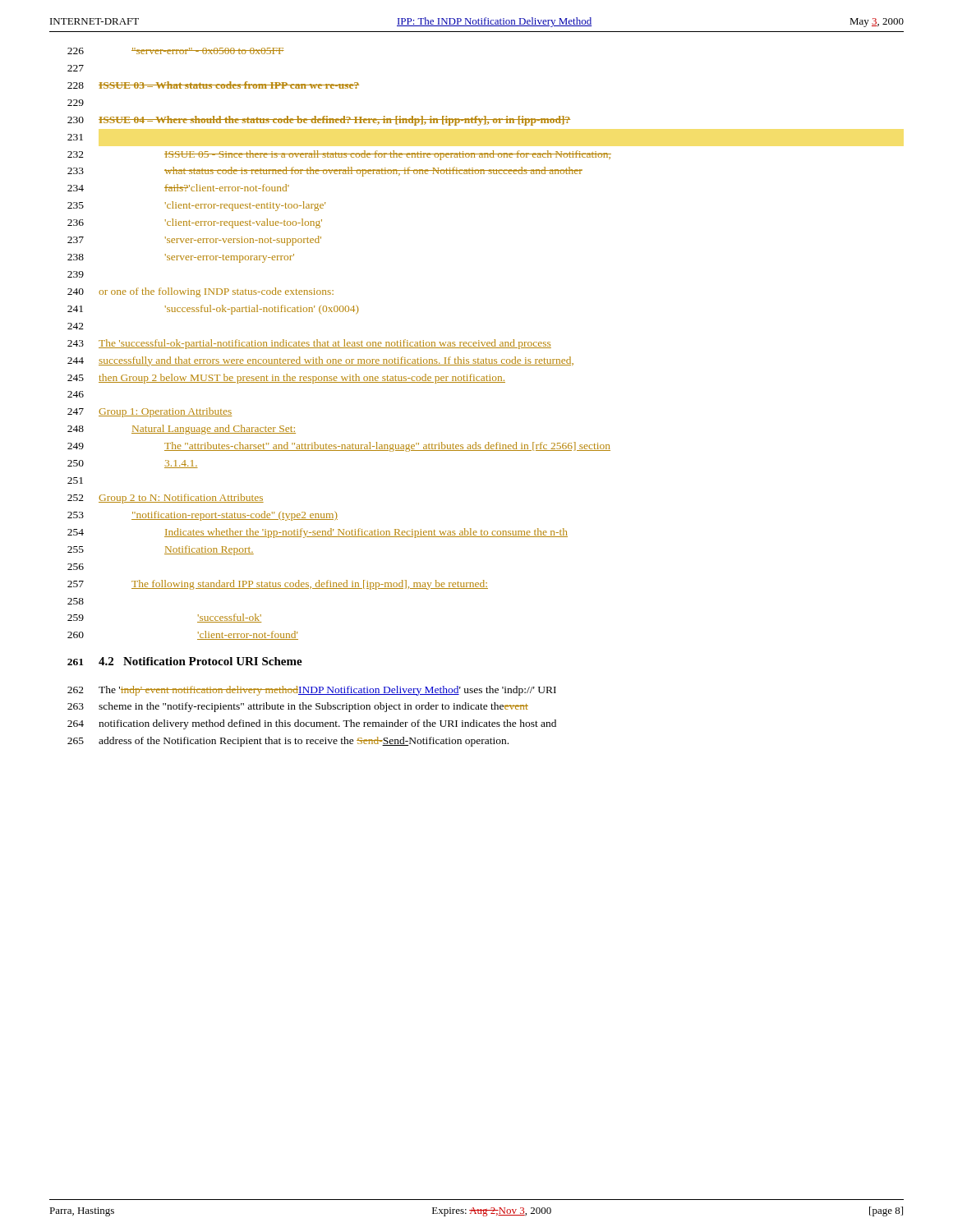The image size is (953, 1232).
Task: Find the element starting "262 The 'indp' event notification delivery"
Action: point(476,690)
